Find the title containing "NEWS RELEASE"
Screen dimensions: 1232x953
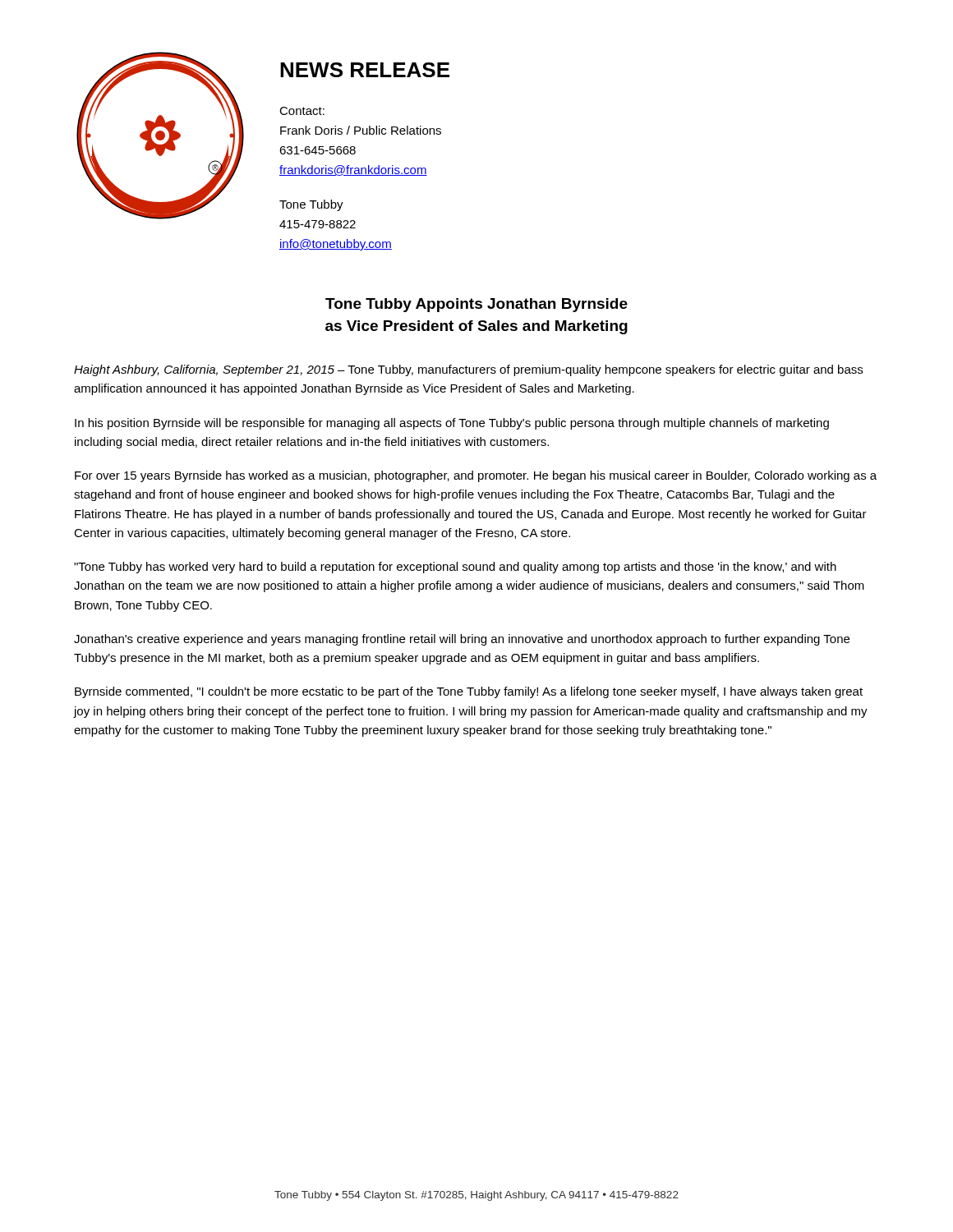(365, 70)
